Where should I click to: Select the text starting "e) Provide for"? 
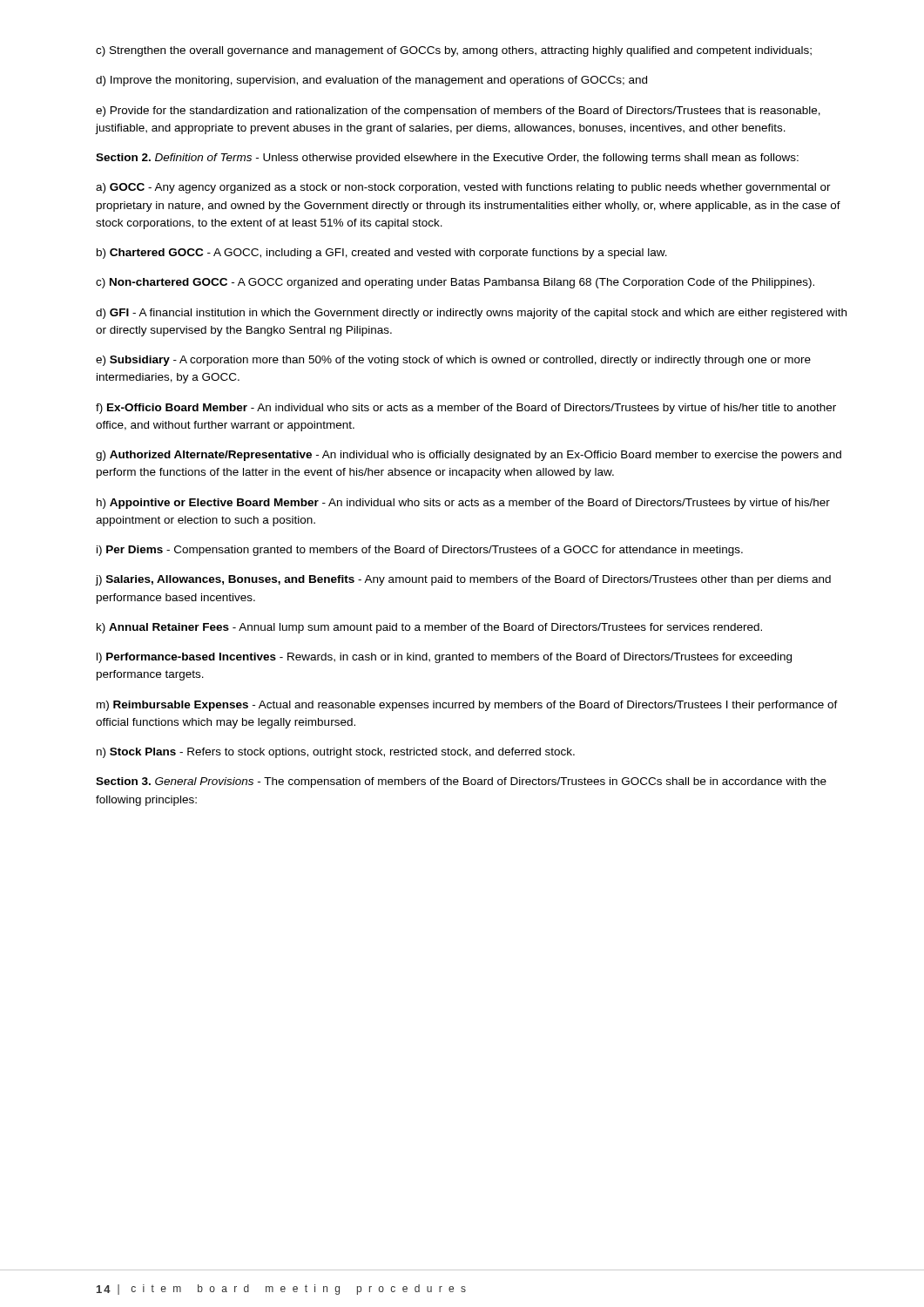(x=458, y=119)
